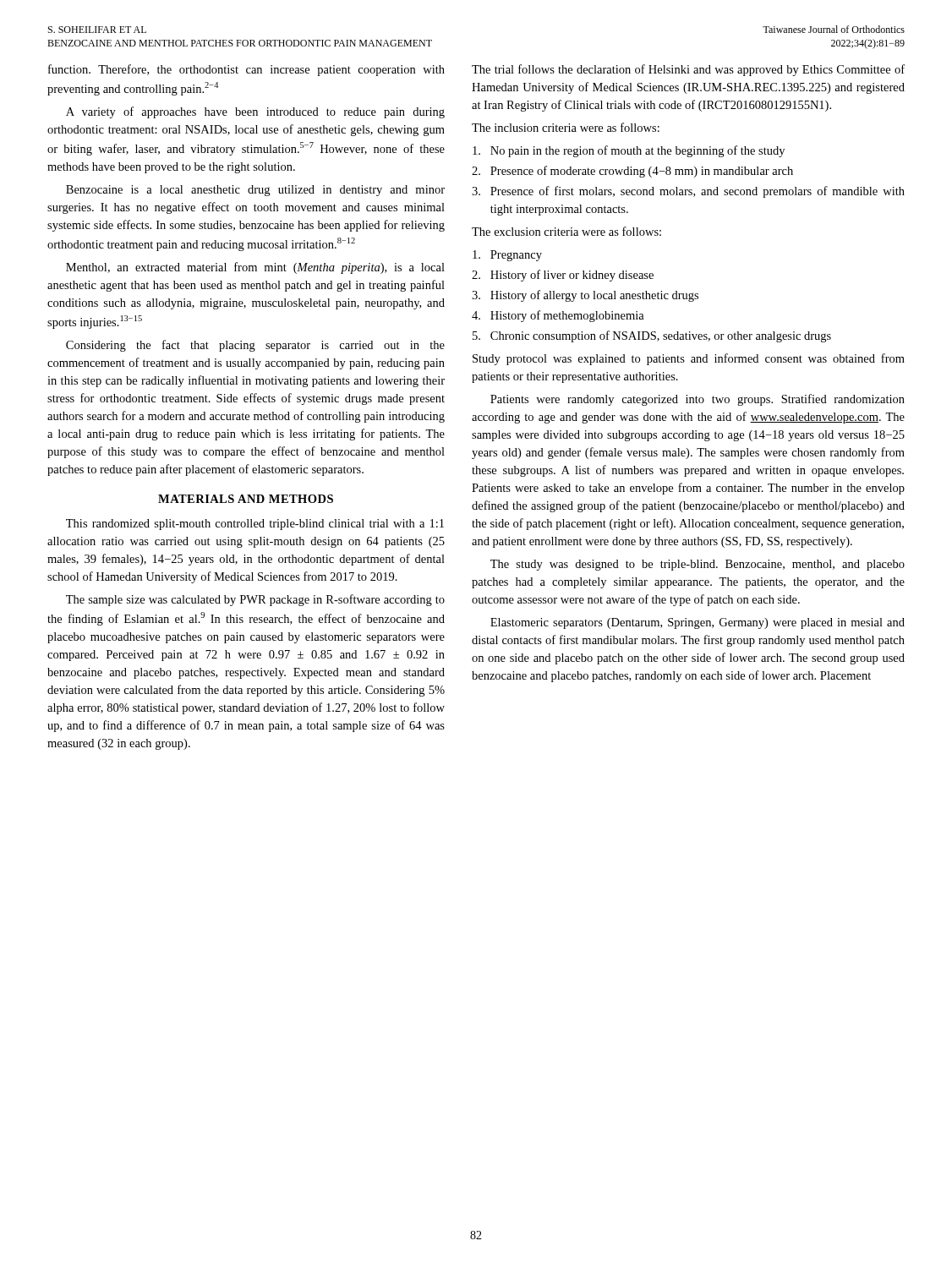Viewport: 952px width, 1268px height.
Task: Find the text starting "The study was designed"
Action: 688,582
